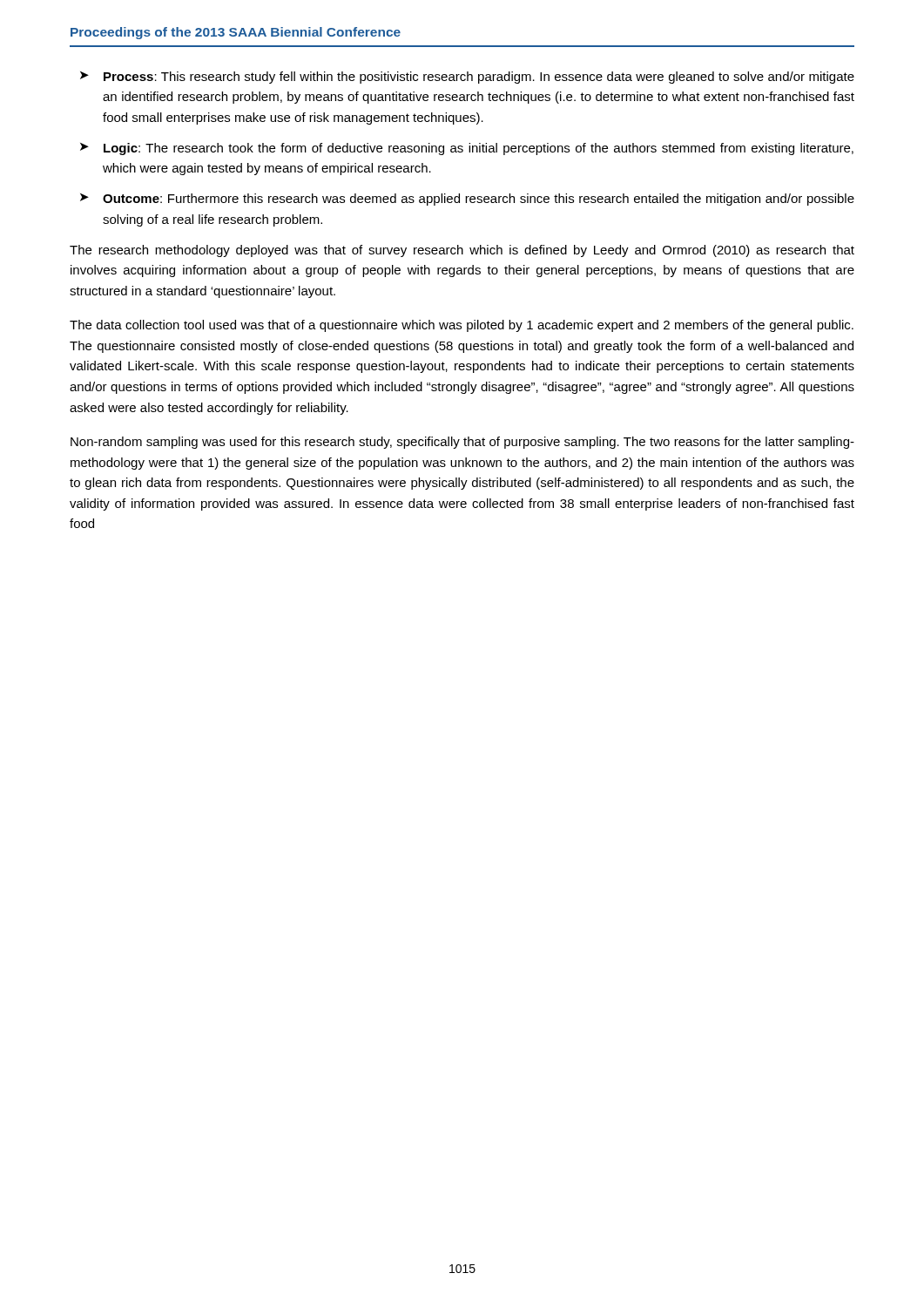Viewport: 924px width, 1307px height.
Task: Find the text block with the text "The research methodology"
Action: tap(462, 270)
